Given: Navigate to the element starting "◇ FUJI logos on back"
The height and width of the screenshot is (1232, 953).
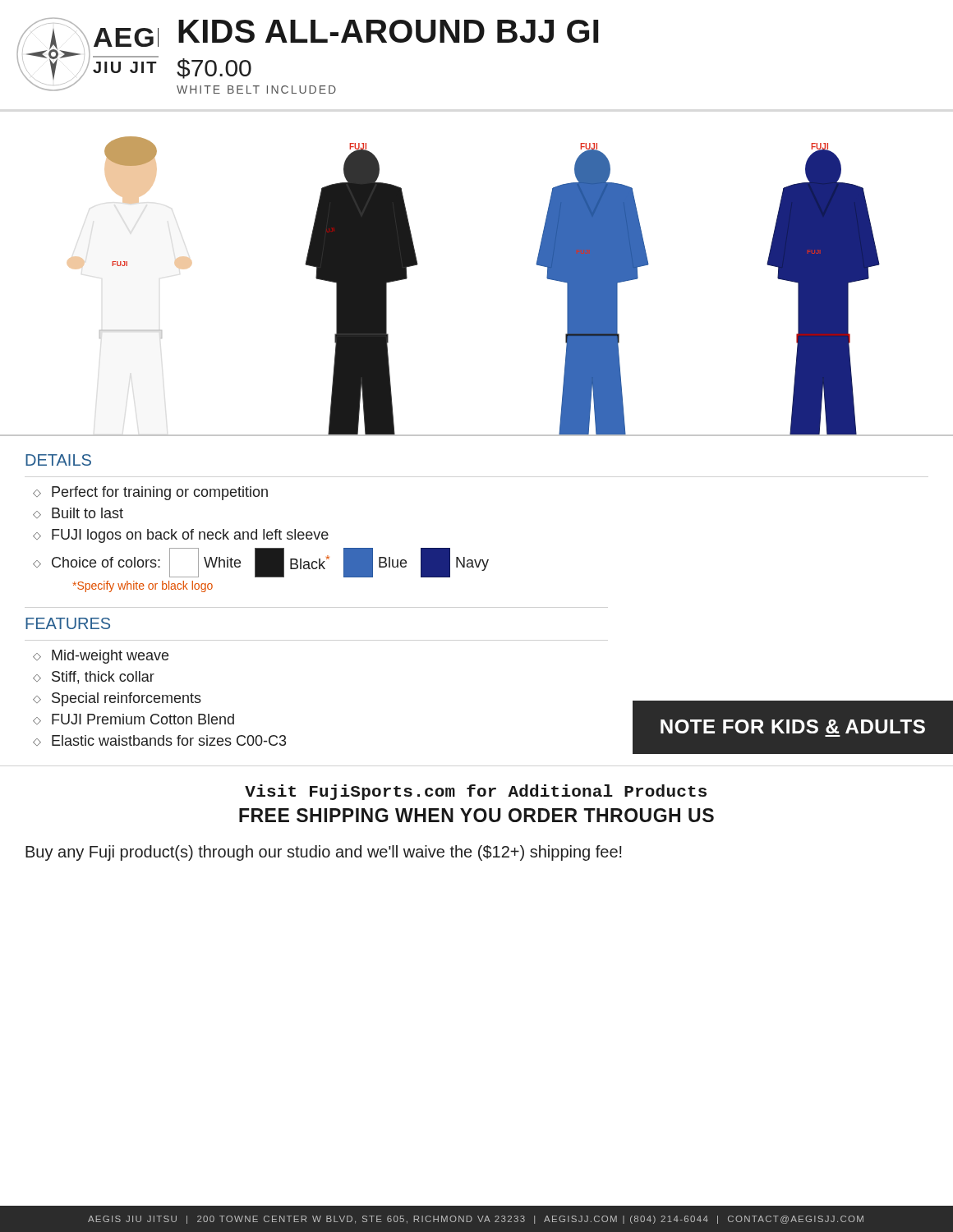Looking at the screenshot, I should point(181,535).
